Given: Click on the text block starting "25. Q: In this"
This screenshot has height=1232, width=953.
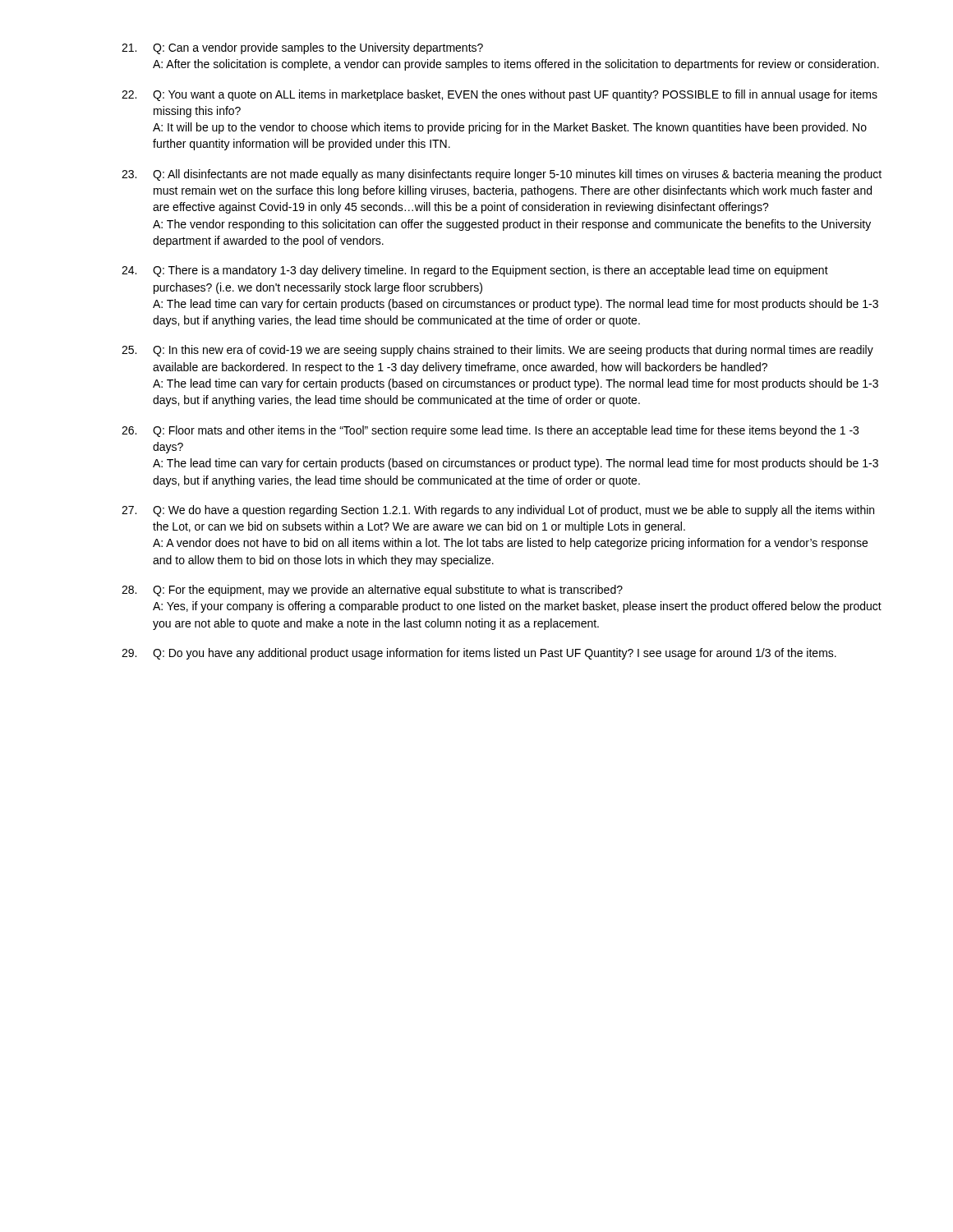Looking at the screenshot, I should 505,375.
